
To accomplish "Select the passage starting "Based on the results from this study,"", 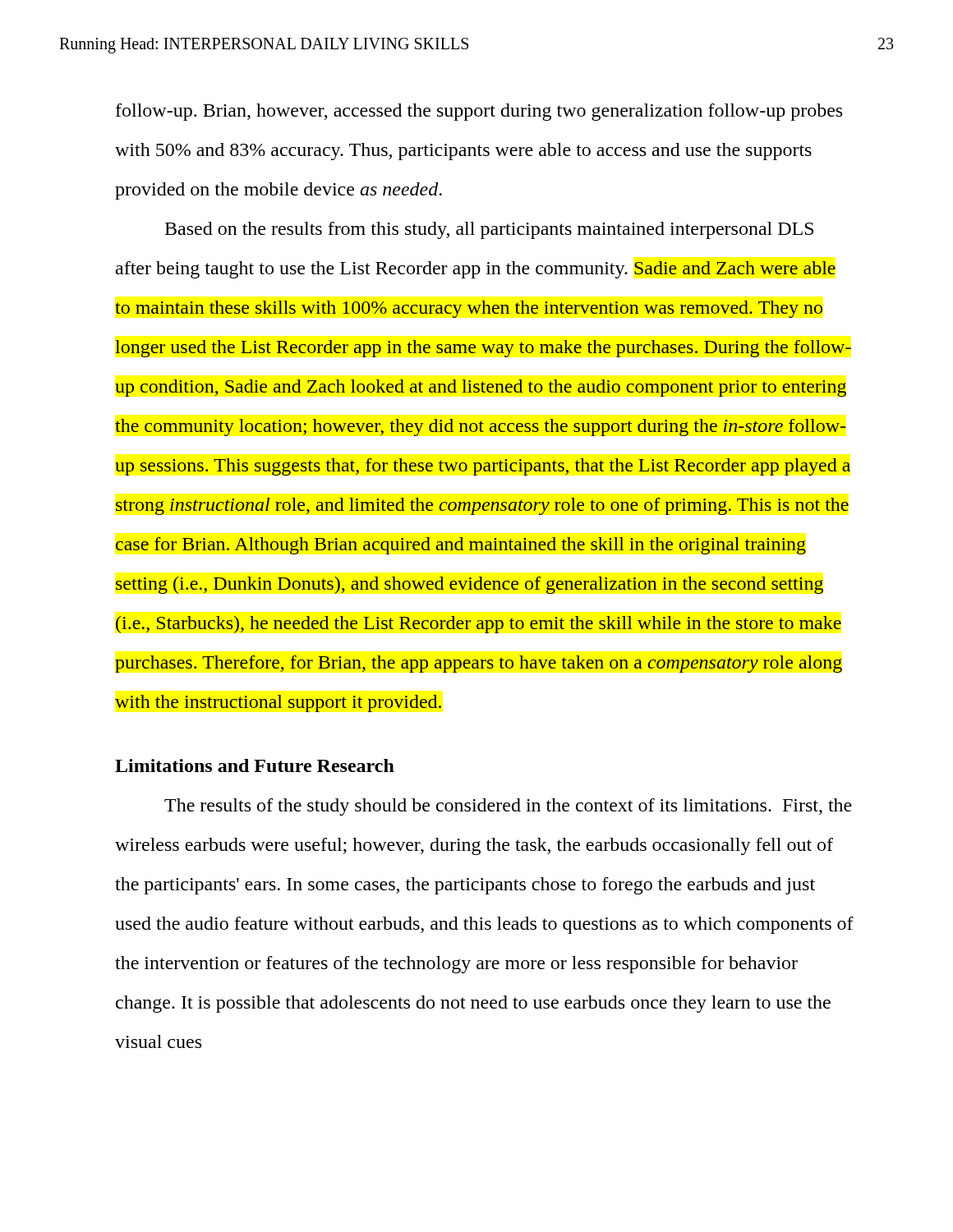I will point(485,465).
